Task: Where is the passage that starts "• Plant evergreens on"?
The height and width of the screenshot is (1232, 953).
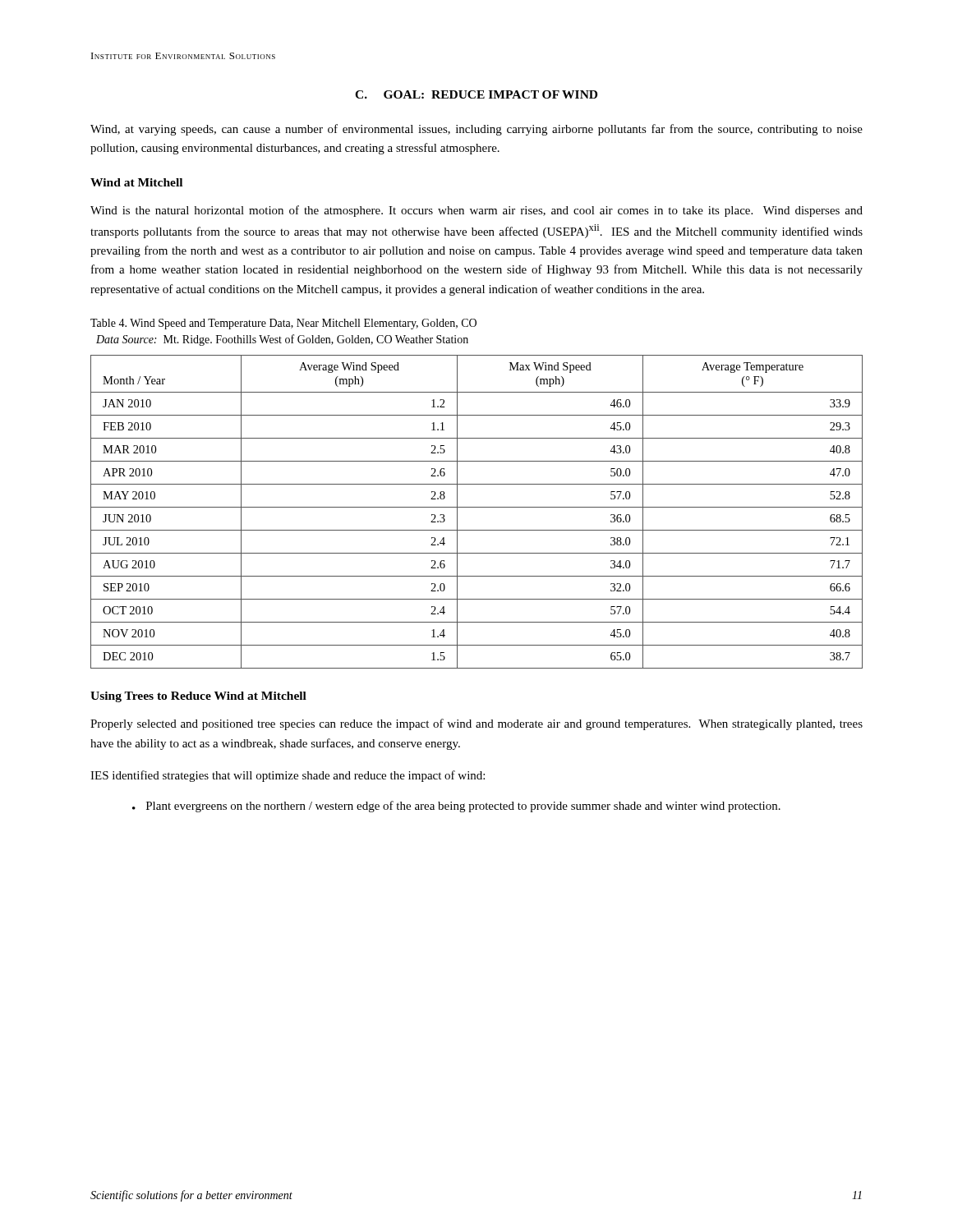Action: pos(456,808)
